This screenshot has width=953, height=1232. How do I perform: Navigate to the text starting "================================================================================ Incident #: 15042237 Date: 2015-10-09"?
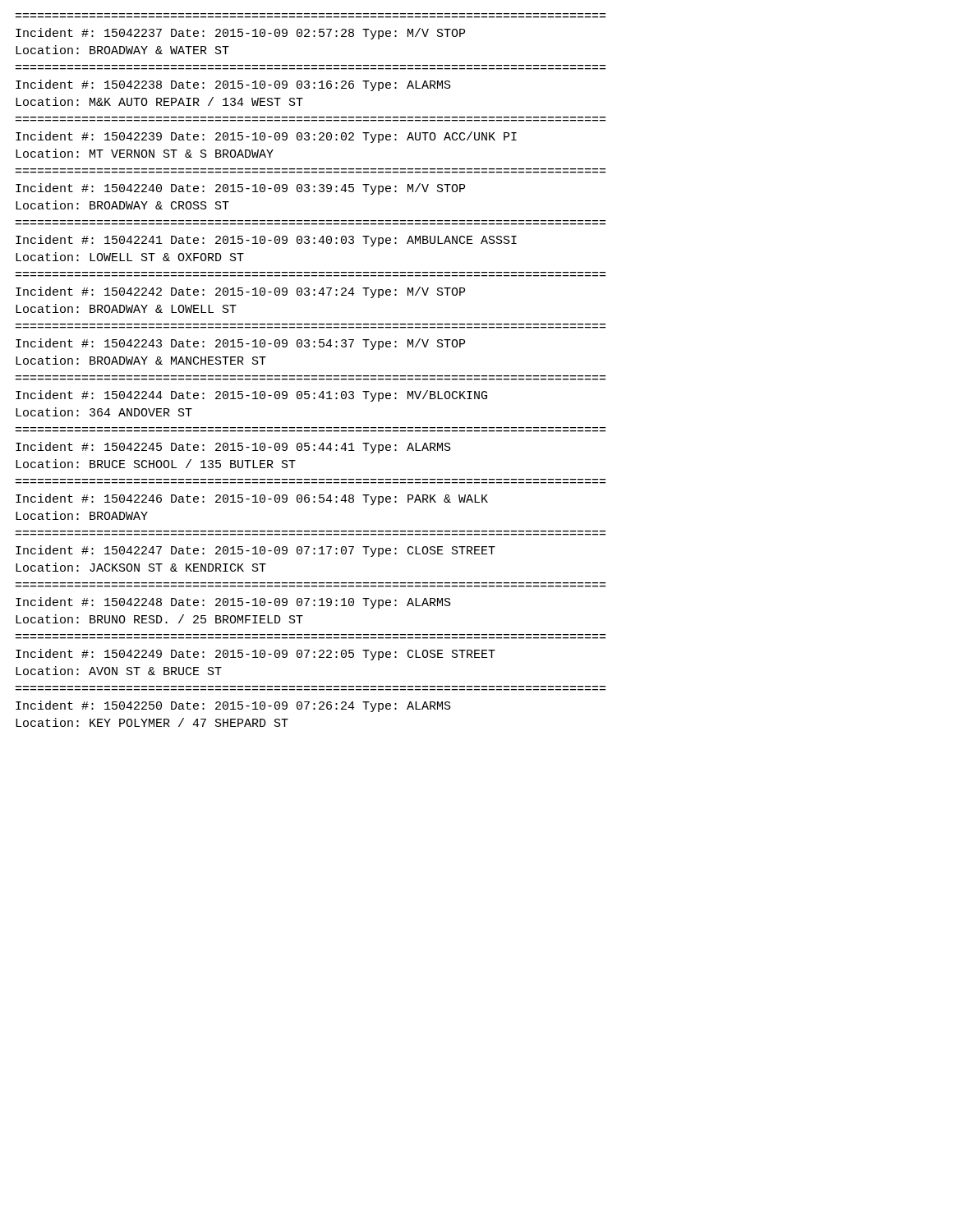pos(476,34)
